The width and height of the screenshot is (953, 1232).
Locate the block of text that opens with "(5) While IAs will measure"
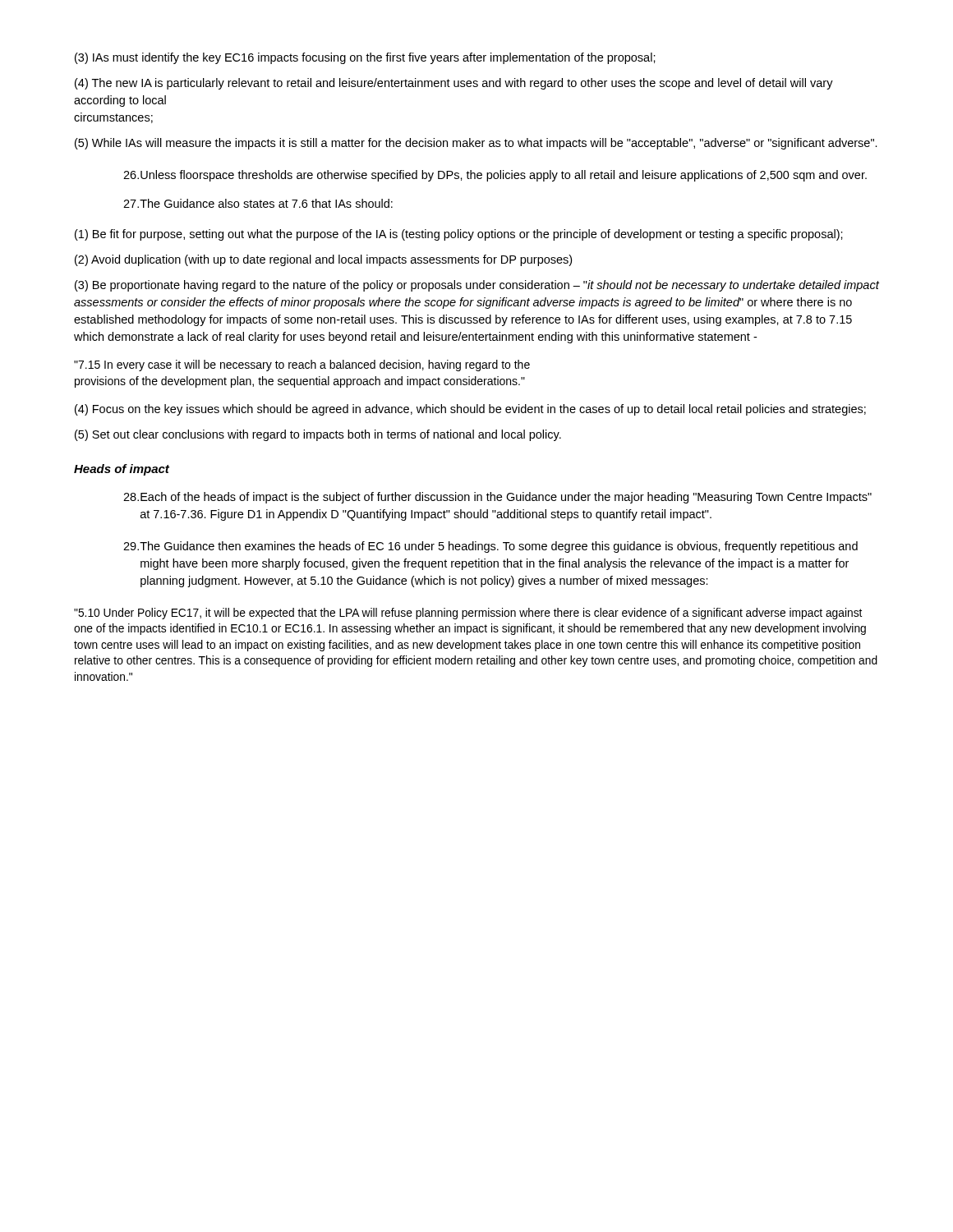click(x=476, y=143)
